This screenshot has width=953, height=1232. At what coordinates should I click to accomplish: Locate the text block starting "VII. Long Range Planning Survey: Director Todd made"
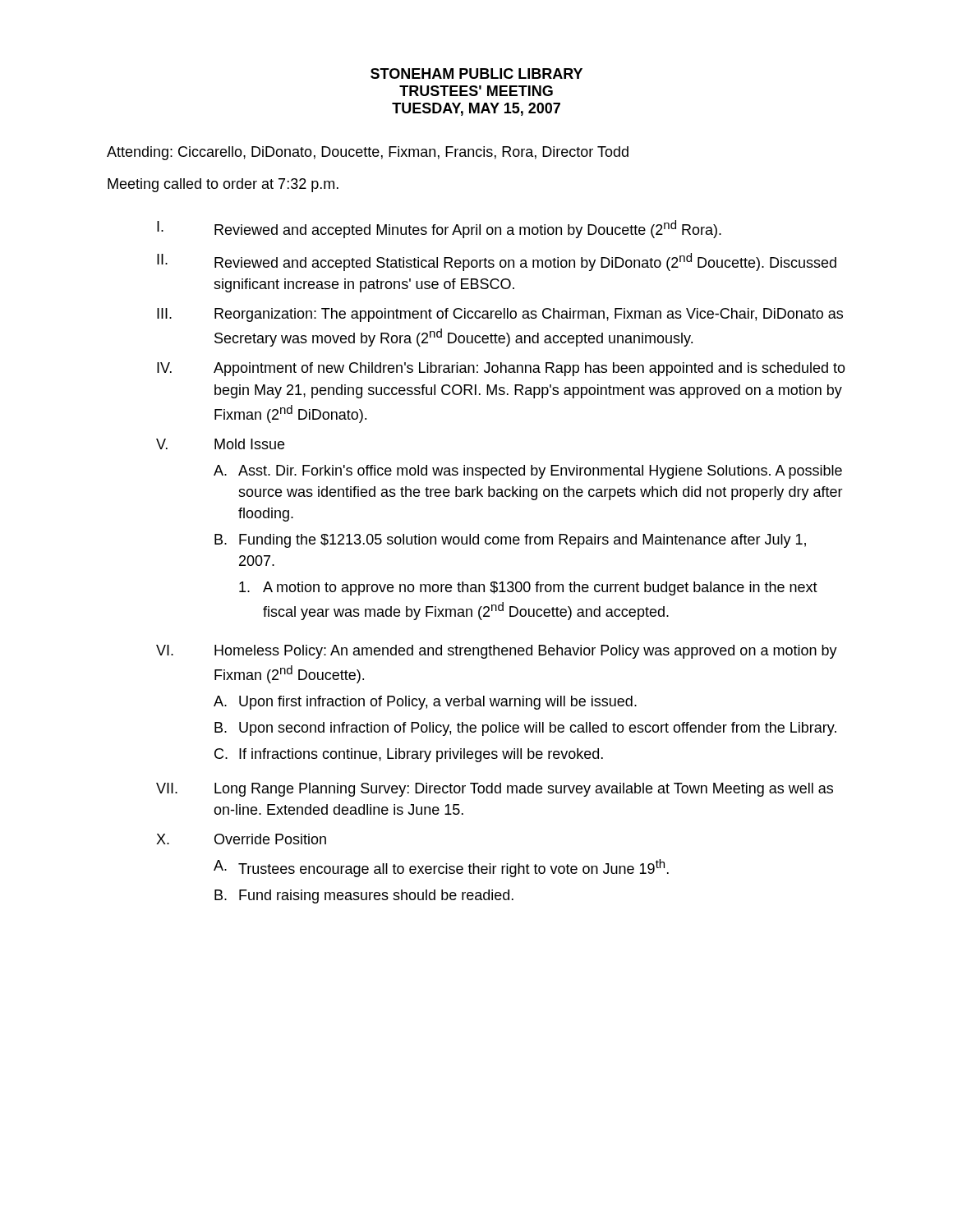pyautogui.click(x=476, y=799)
